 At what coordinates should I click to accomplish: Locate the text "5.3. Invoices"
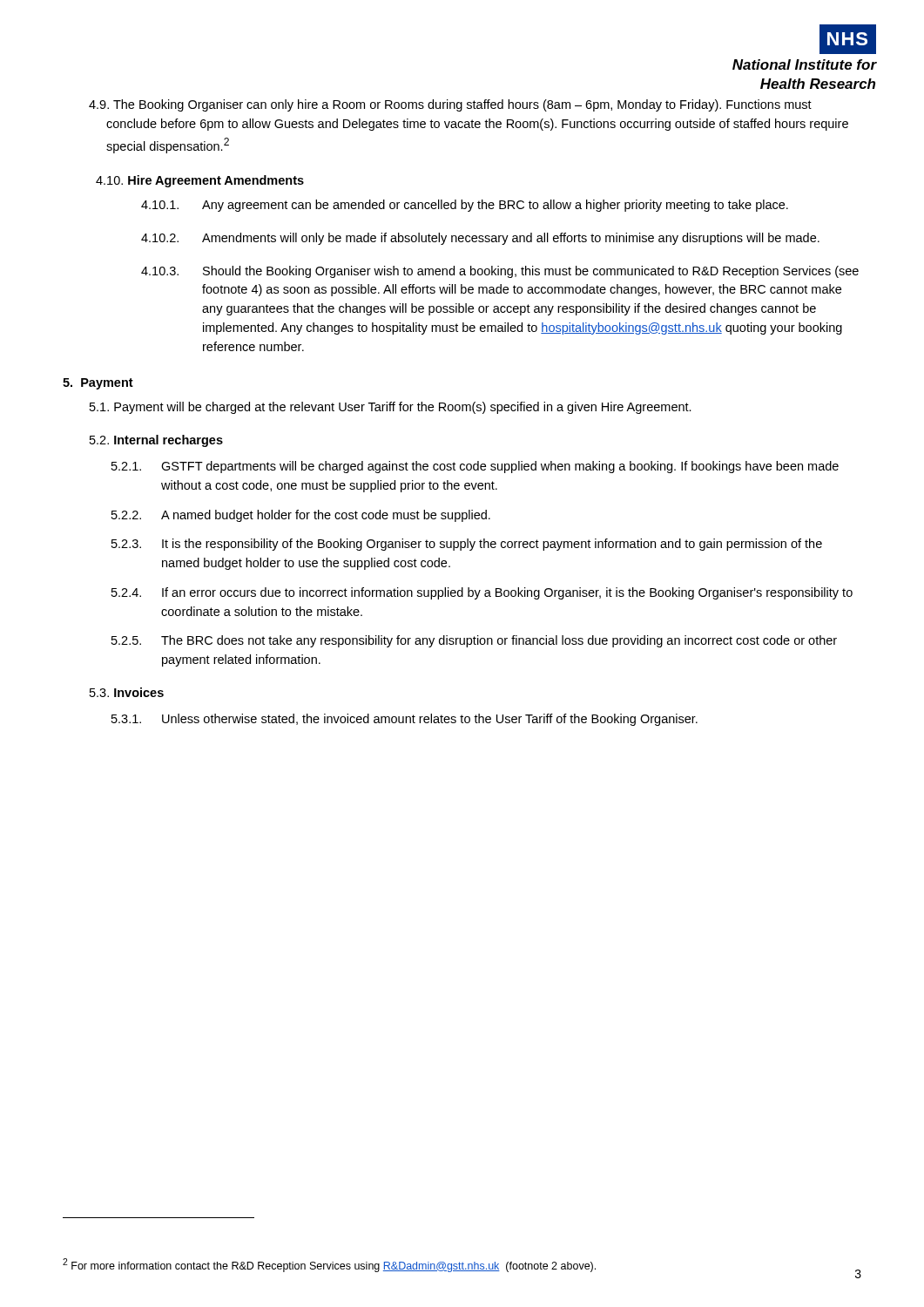(126, 693)
